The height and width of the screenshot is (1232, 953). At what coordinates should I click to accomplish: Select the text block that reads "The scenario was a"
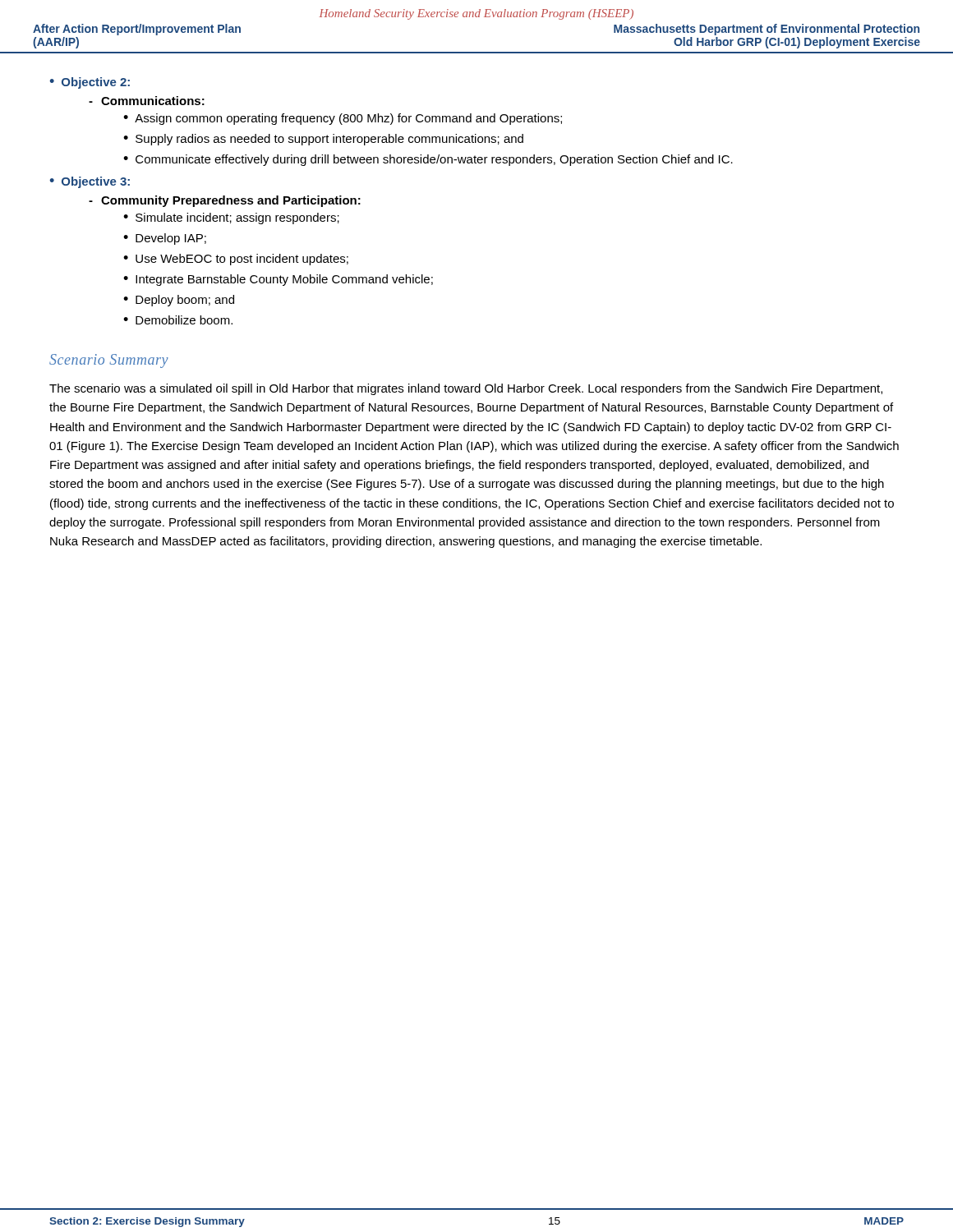coord(476,465)
